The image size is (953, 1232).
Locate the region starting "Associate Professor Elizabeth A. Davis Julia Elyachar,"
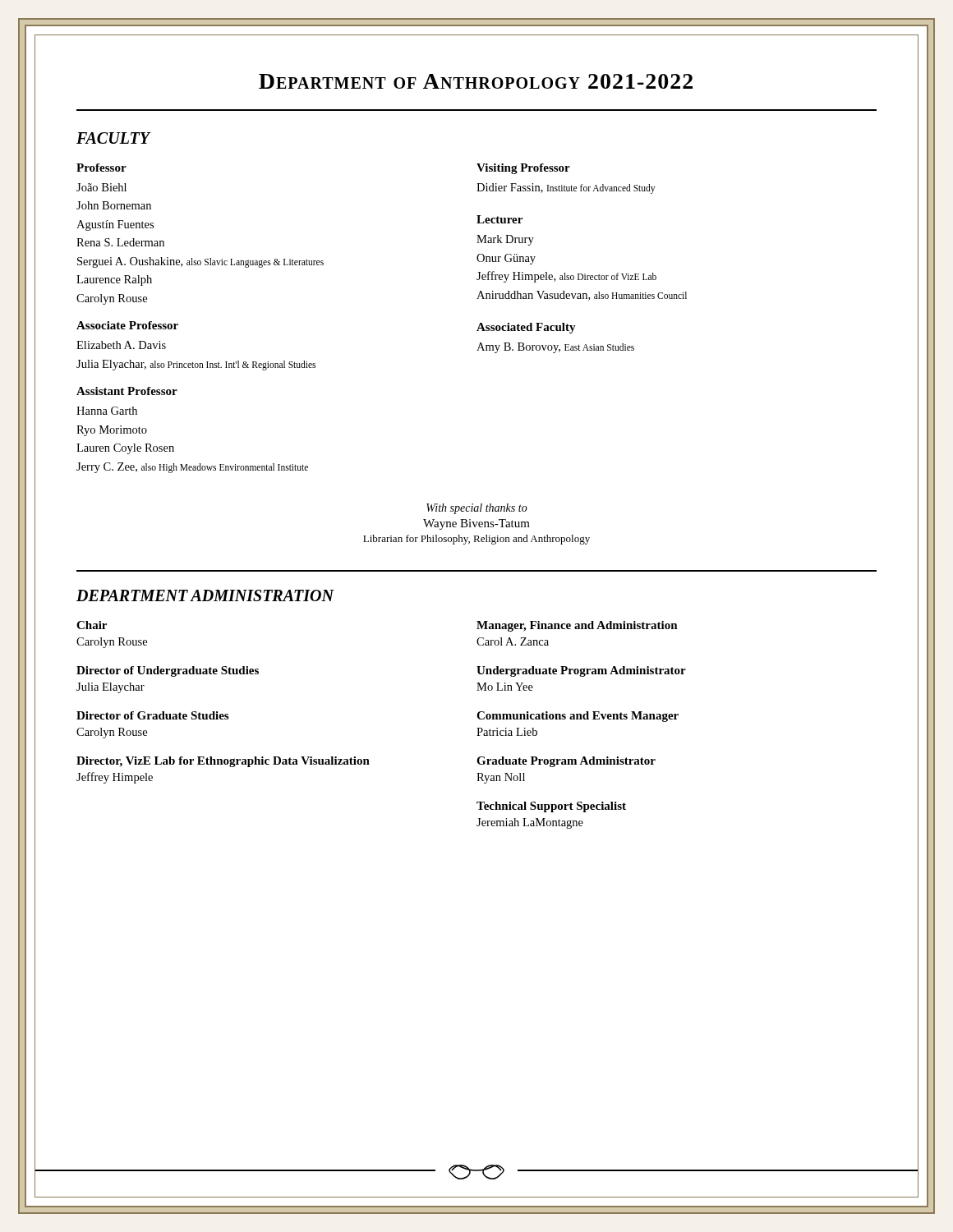127,325
